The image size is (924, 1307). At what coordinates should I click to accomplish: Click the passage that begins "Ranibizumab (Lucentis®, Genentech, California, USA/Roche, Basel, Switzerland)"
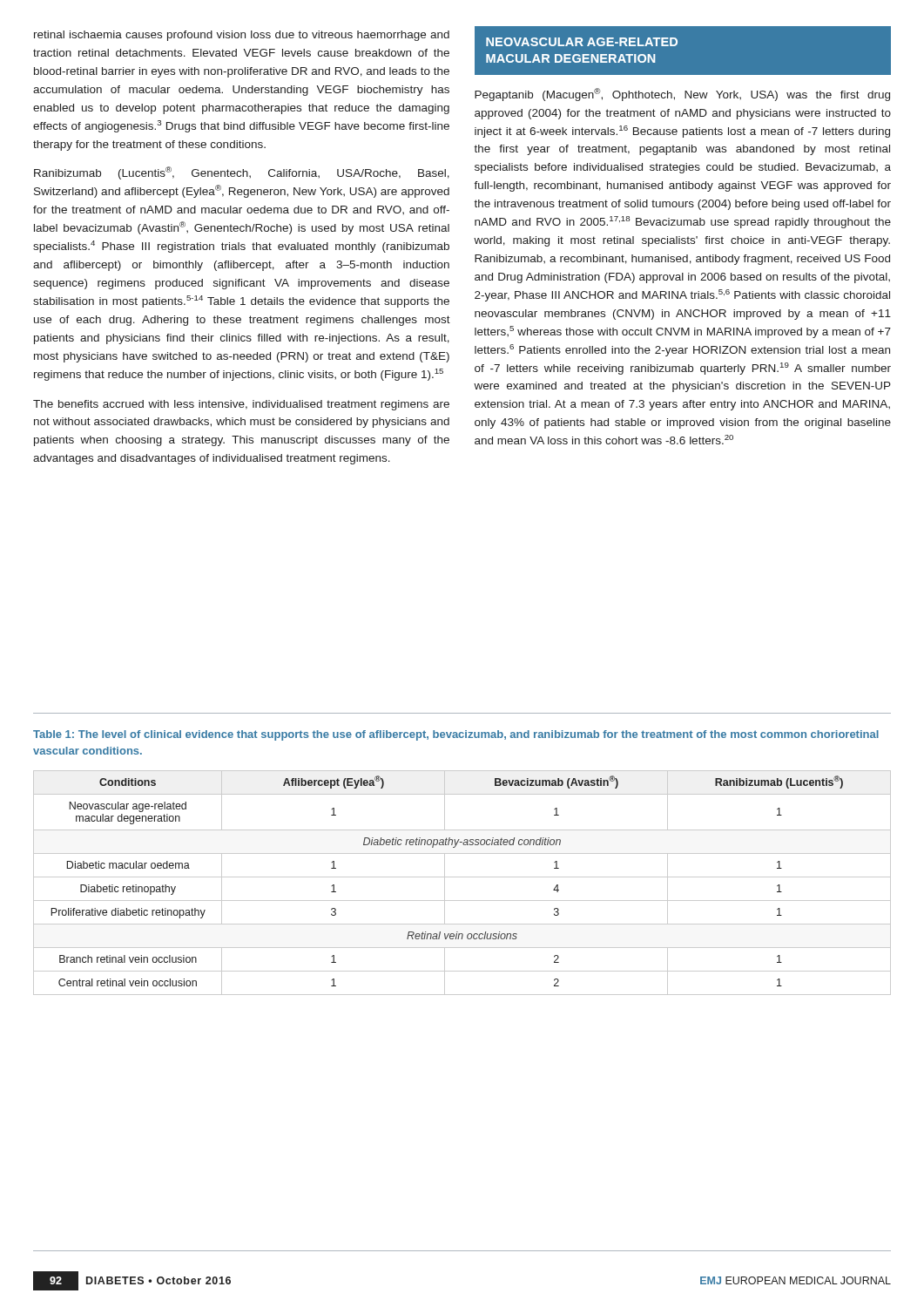point(241,273)
